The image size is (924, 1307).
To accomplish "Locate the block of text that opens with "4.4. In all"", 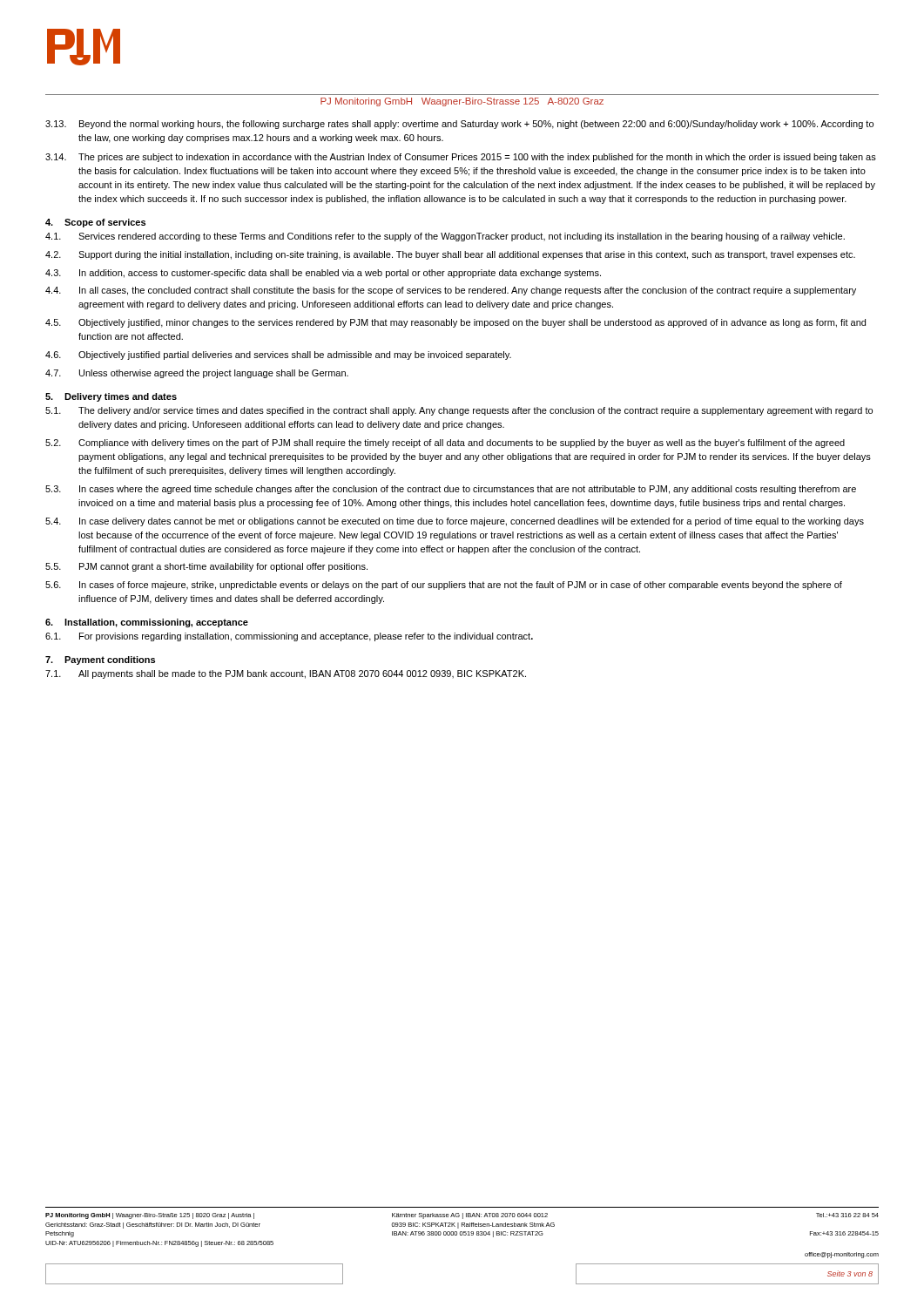I will coord(462,298).
